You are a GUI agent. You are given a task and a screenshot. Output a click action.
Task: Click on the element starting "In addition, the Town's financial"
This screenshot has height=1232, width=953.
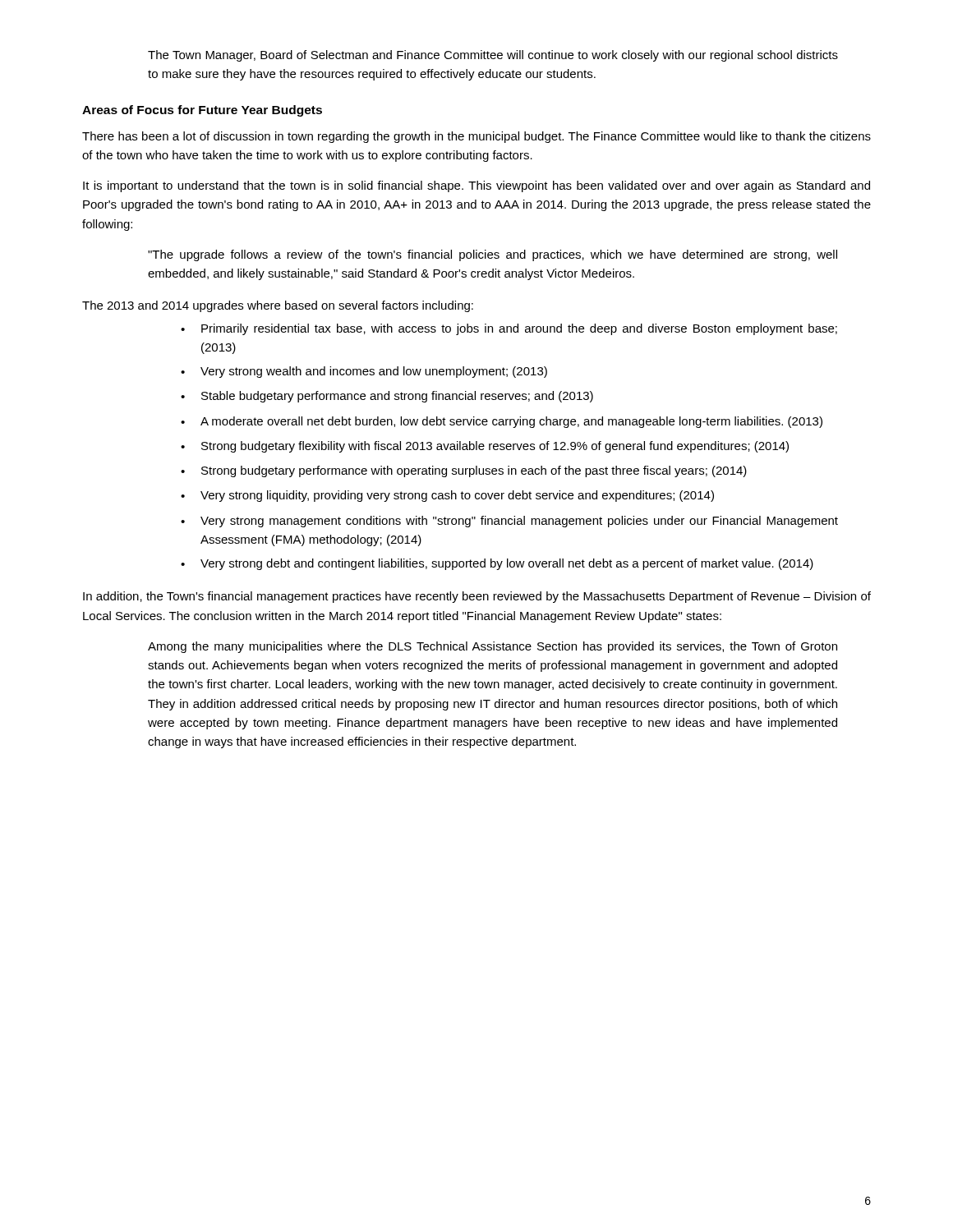coord(476,606)
